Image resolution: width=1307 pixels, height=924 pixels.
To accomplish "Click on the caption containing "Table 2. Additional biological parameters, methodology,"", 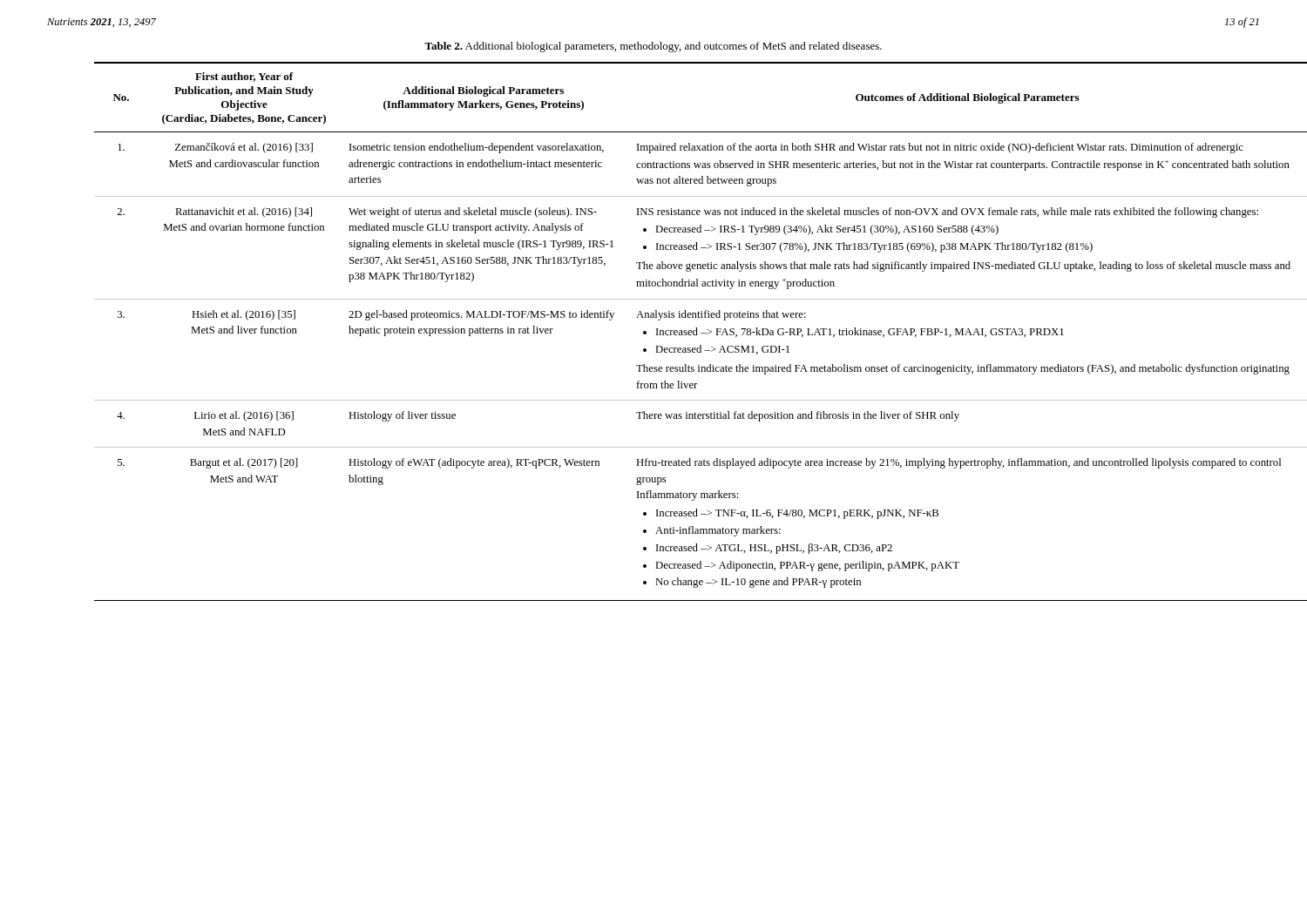I will [x=654, y=46].
